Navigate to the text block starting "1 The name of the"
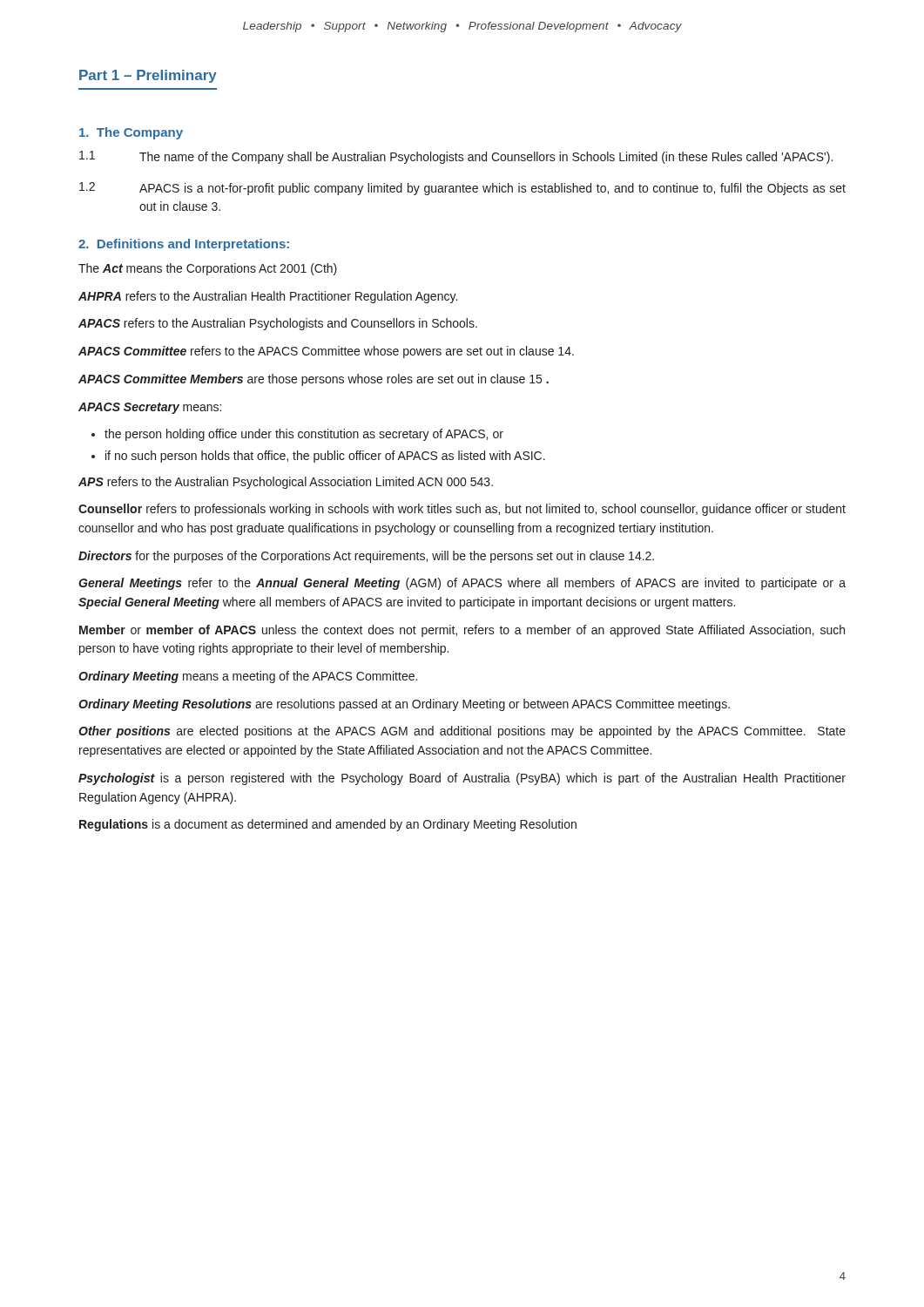The width and height of the screenshot is (924, 1307). click(462, 158)
